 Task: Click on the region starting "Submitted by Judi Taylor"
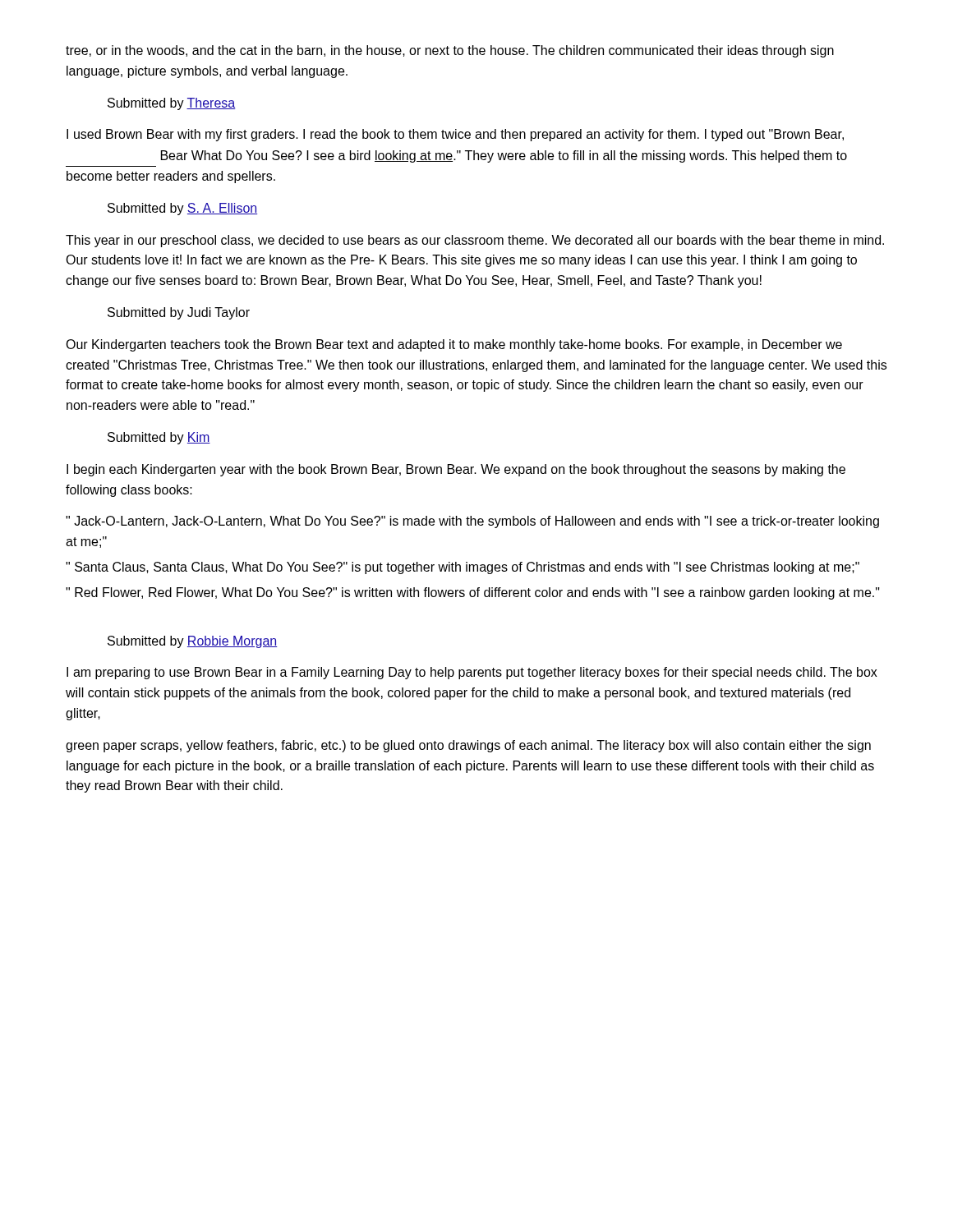pos(178,312)
